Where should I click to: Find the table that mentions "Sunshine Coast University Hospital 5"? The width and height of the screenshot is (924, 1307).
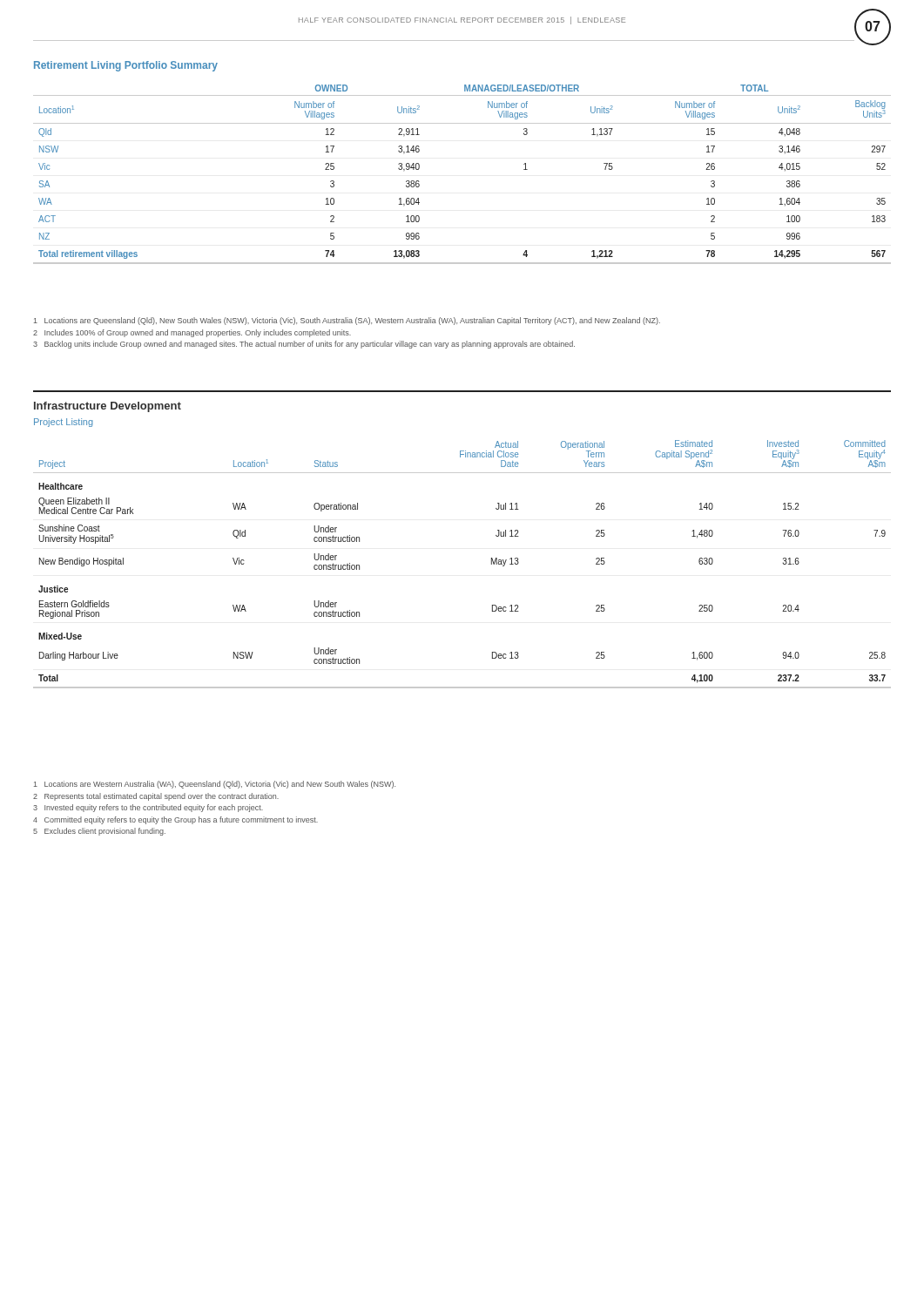pyautogui.click(x=462, y=562)
